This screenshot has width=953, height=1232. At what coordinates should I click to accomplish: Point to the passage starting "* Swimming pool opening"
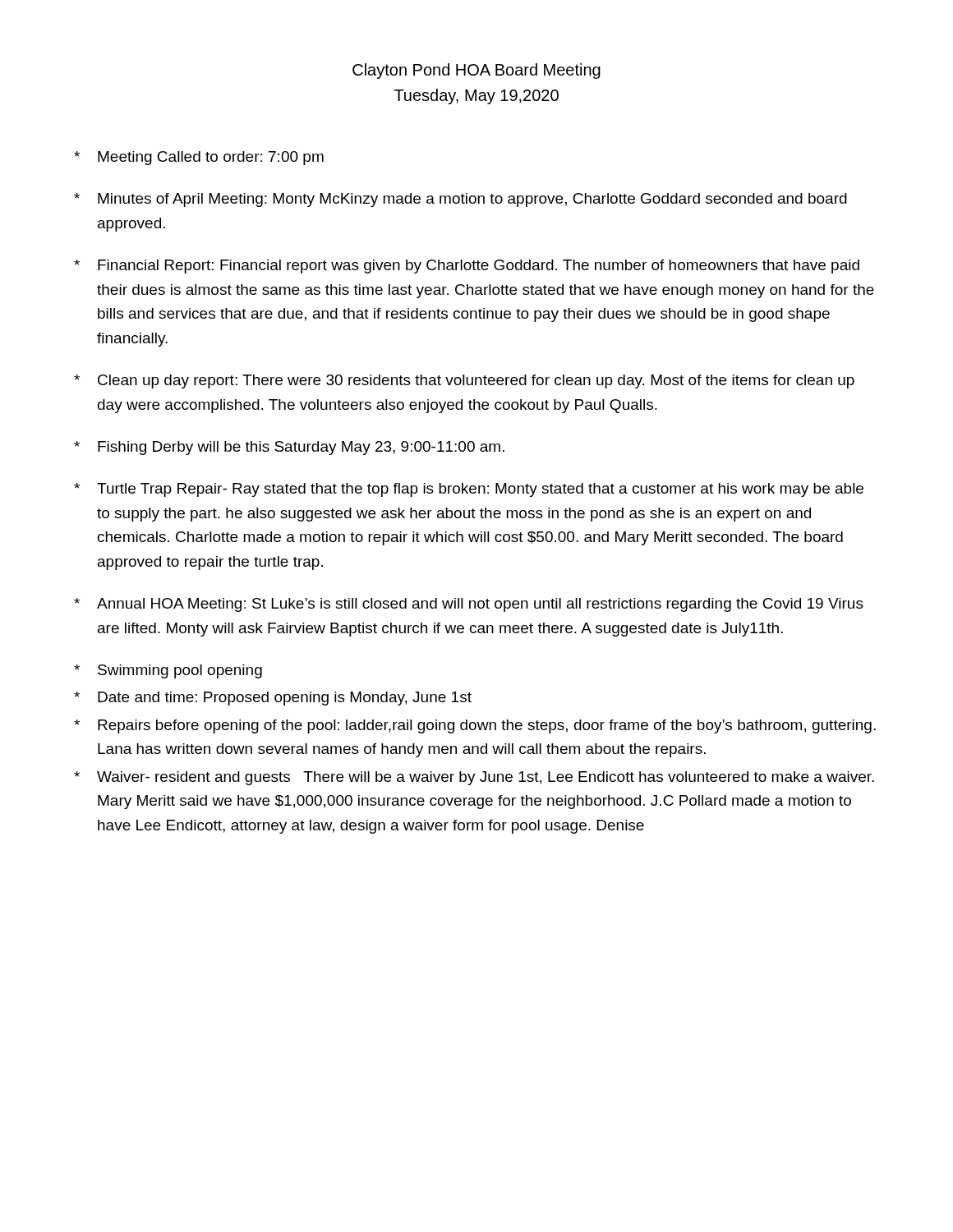[168, 671]
